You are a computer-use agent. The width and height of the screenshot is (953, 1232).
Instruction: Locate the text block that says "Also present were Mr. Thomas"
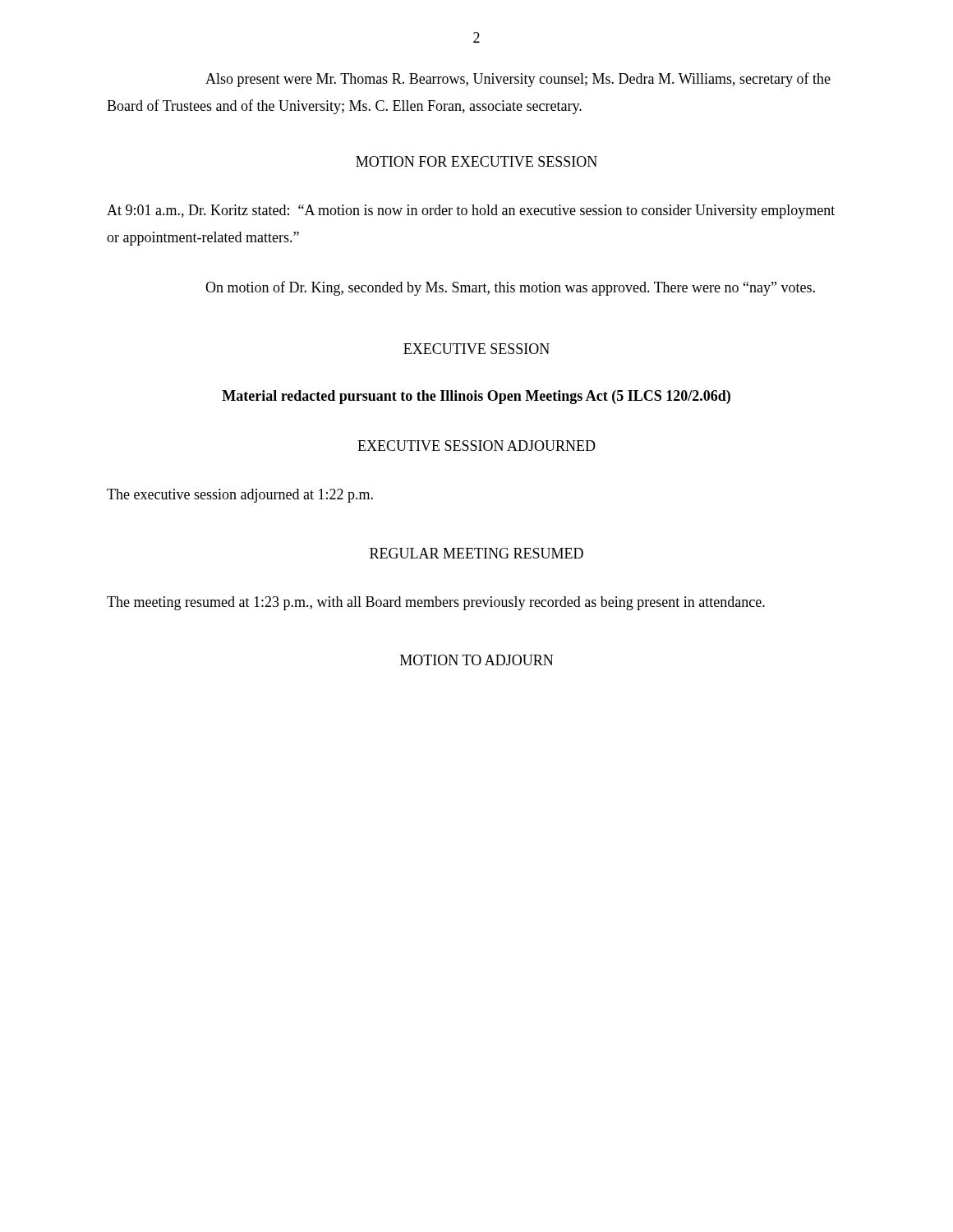pyautogui.click(x=469, y=93)
